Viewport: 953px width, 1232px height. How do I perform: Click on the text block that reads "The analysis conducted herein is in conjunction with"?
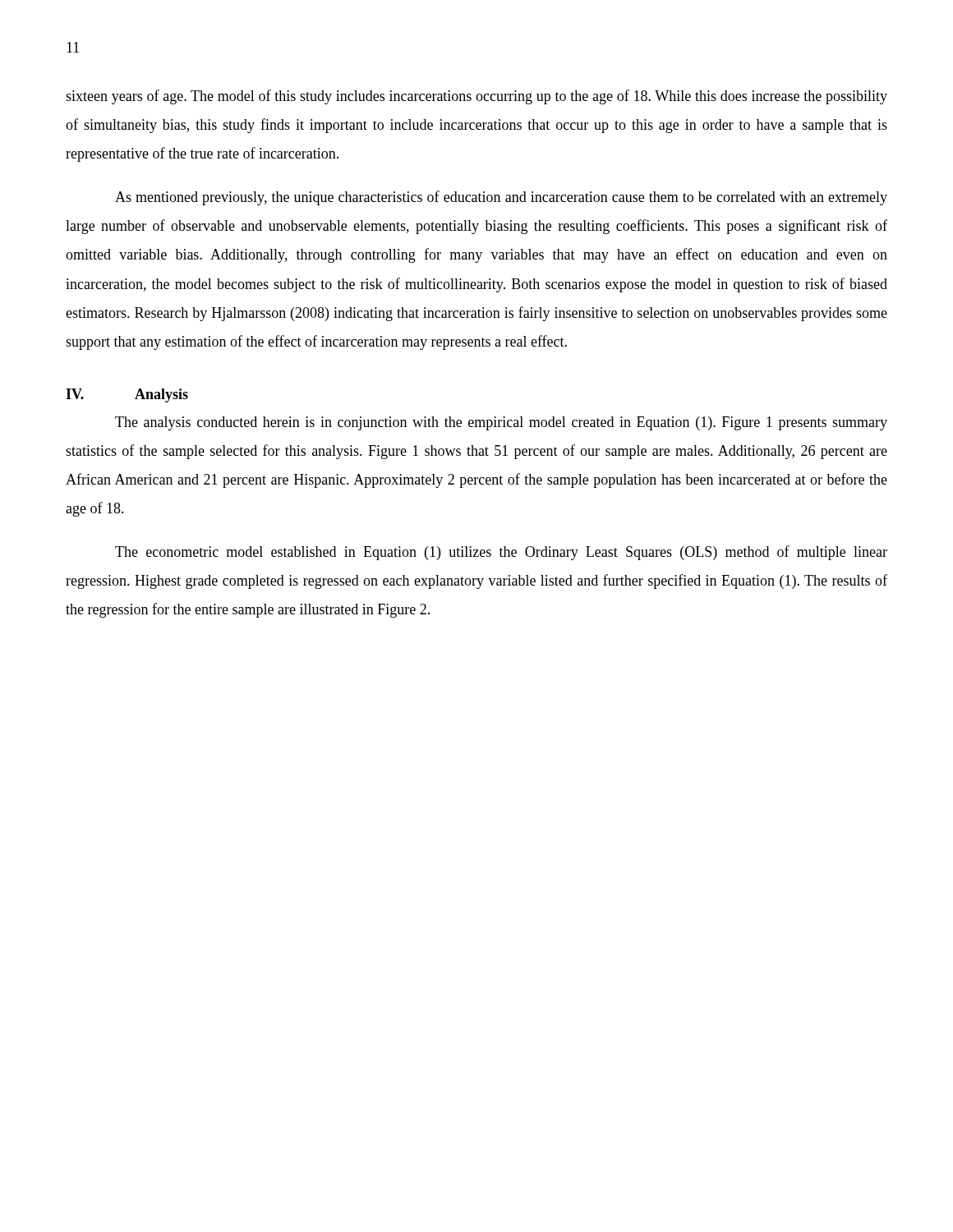(476, 466)
